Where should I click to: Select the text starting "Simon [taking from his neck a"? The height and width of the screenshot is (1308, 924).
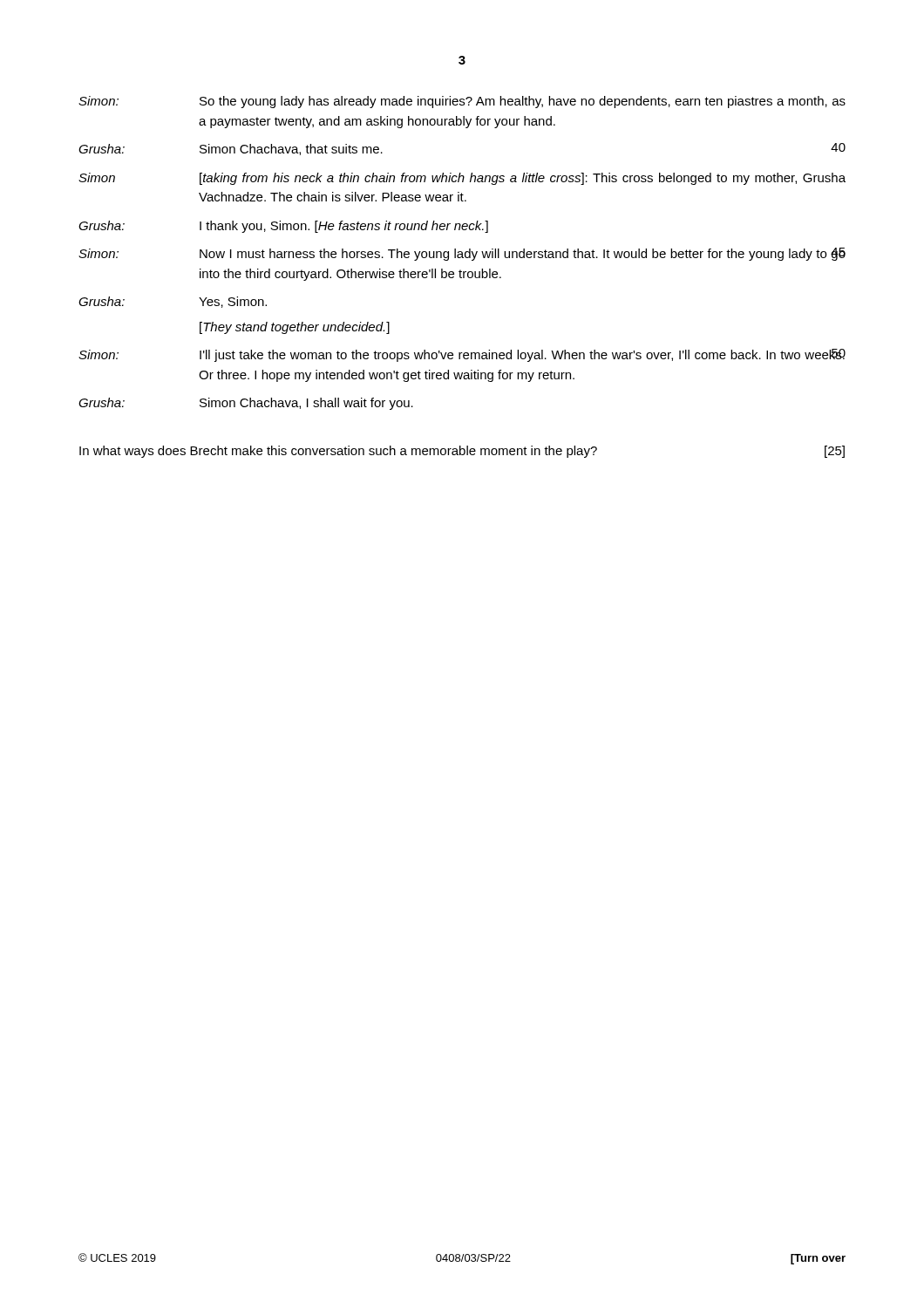(x=462, y=187)
